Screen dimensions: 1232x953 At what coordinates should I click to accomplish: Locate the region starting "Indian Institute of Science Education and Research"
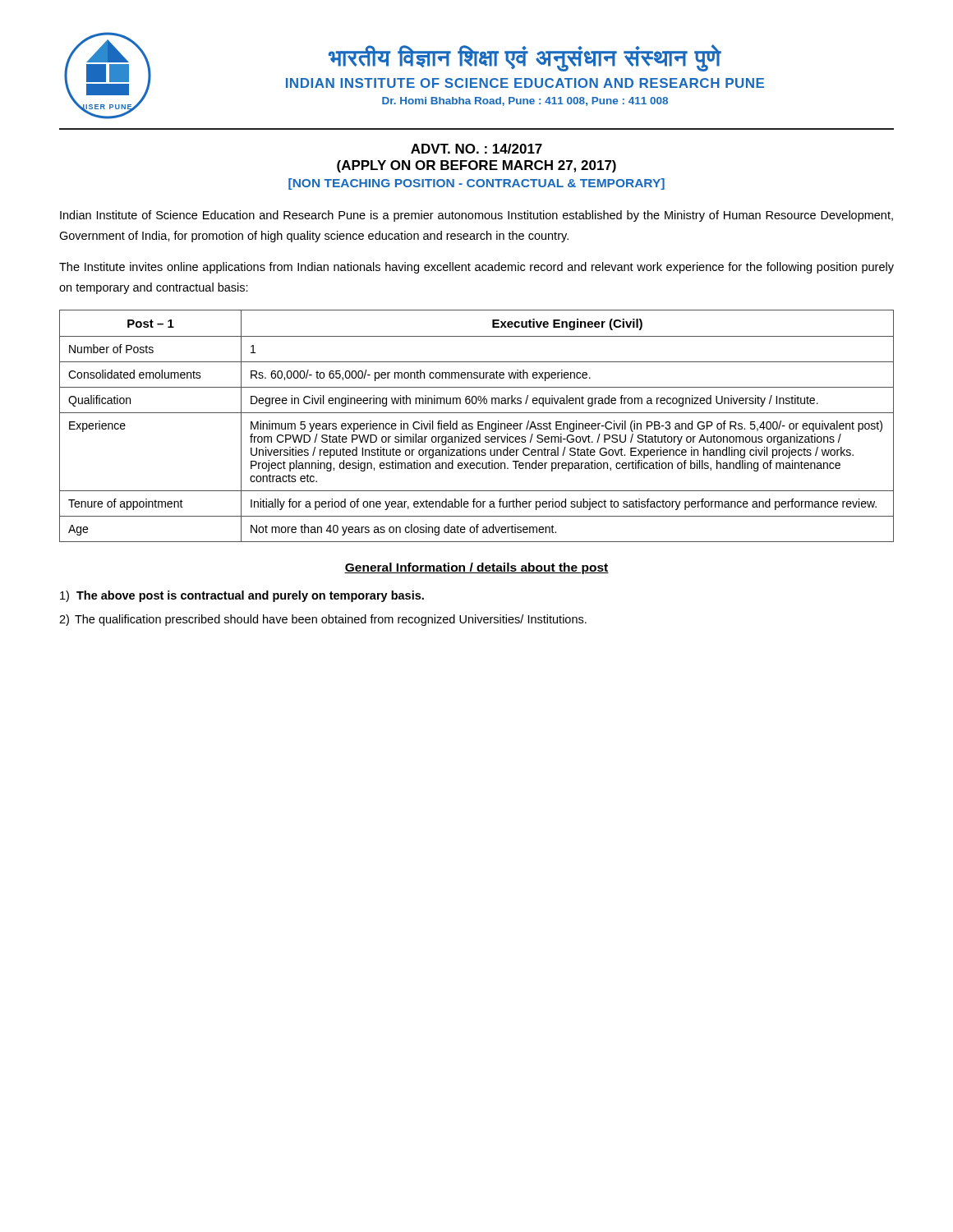[476, 225]
